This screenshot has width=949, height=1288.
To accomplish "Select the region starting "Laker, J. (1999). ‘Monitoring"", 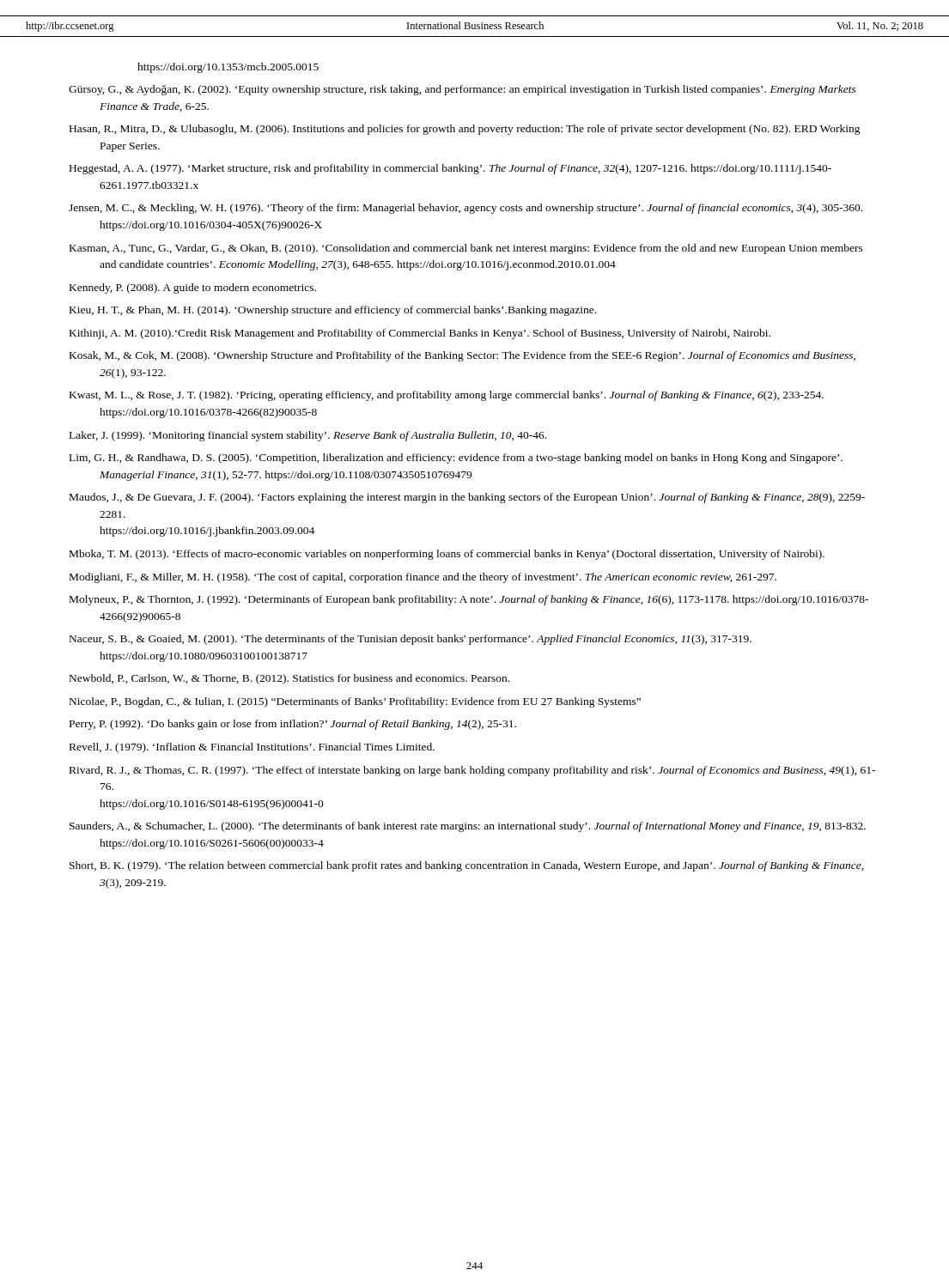I will (x=308, y=435).
